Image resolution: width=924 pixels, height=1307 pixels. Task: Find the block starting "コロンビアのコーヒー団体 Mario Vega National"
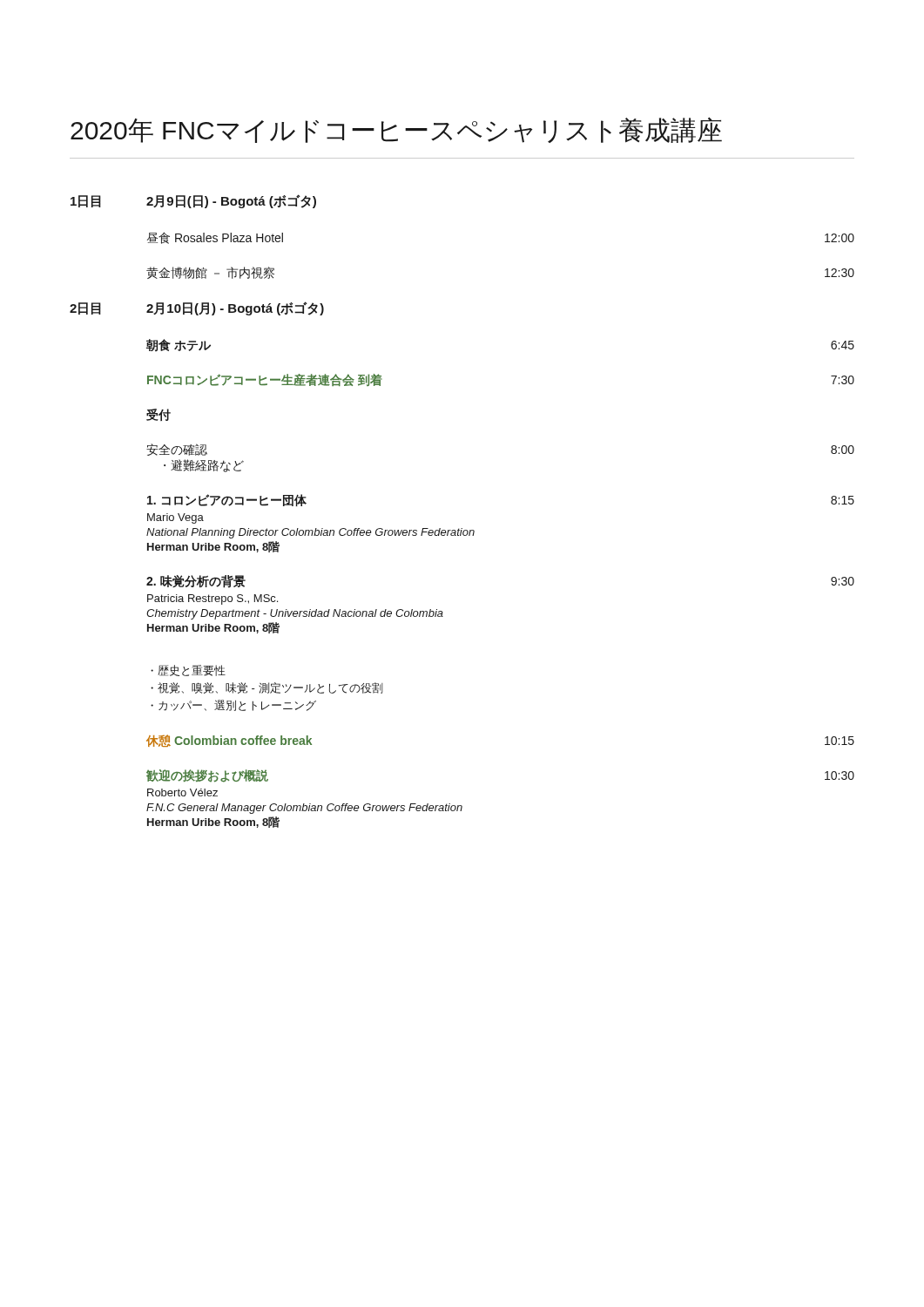(x=462, y=524)
